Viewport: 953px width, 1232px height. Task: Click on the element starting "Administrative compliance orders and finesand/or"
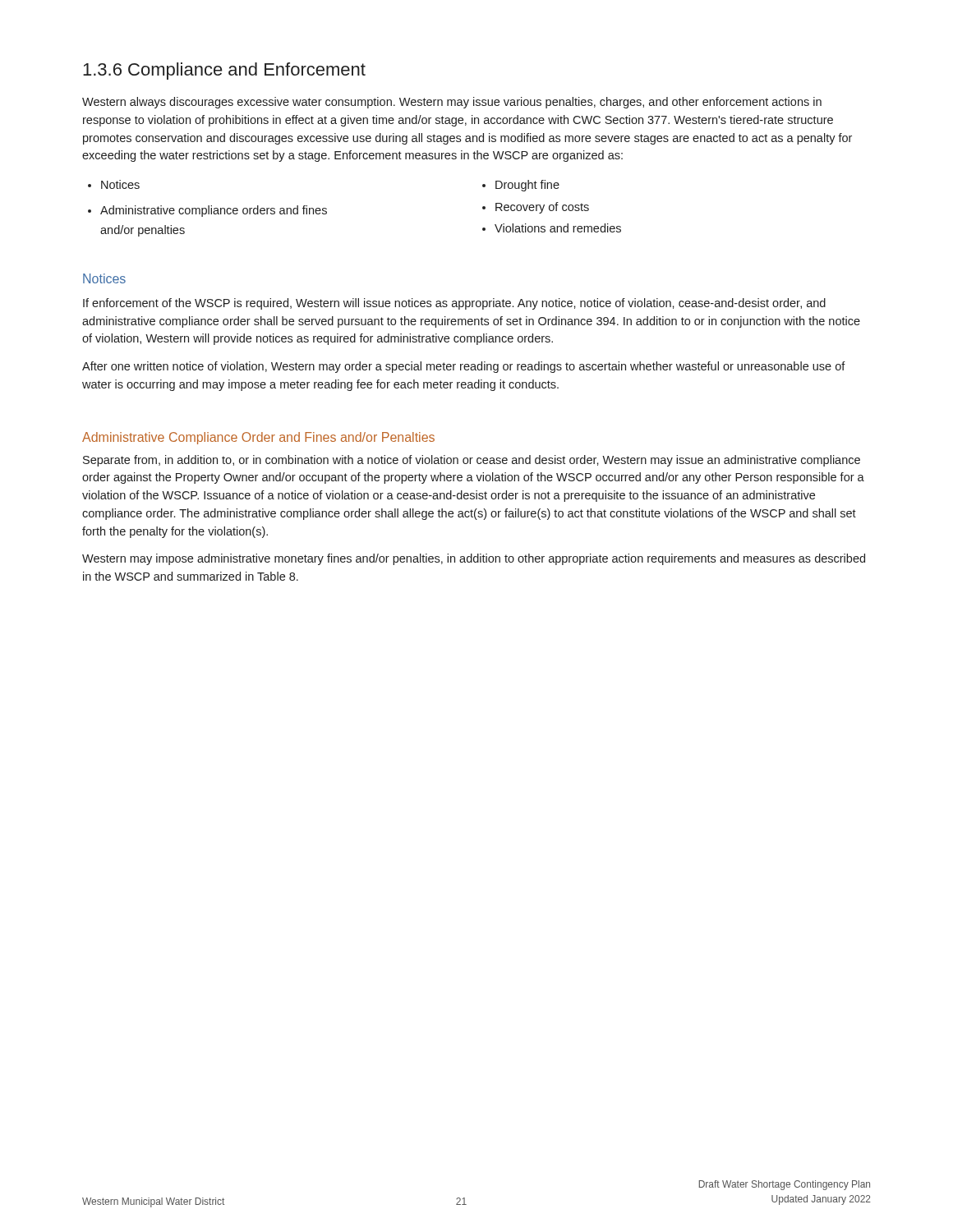point(288,220)
